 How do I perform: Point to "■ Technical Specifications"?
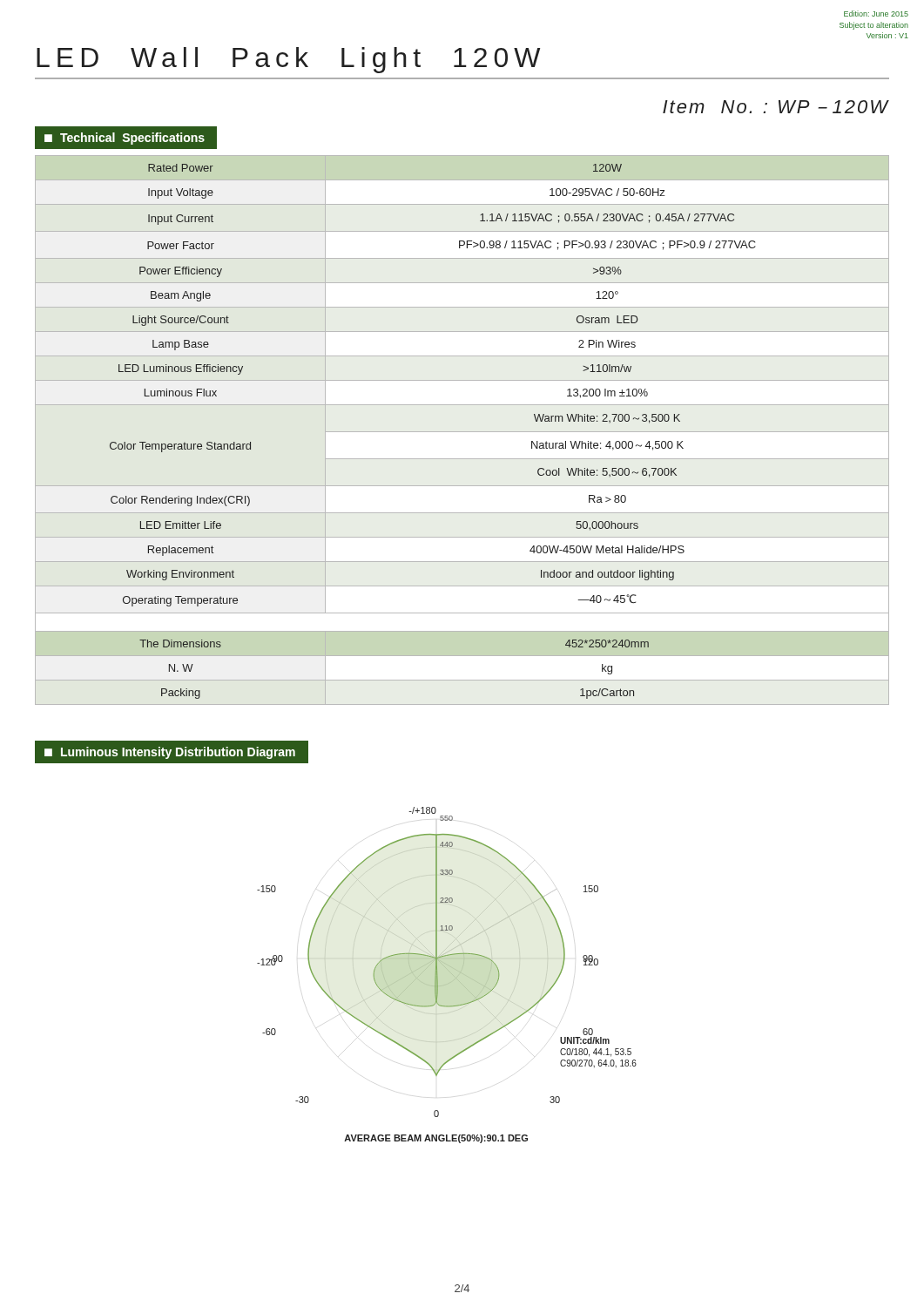pyautogui.click(x=126, y=138)
